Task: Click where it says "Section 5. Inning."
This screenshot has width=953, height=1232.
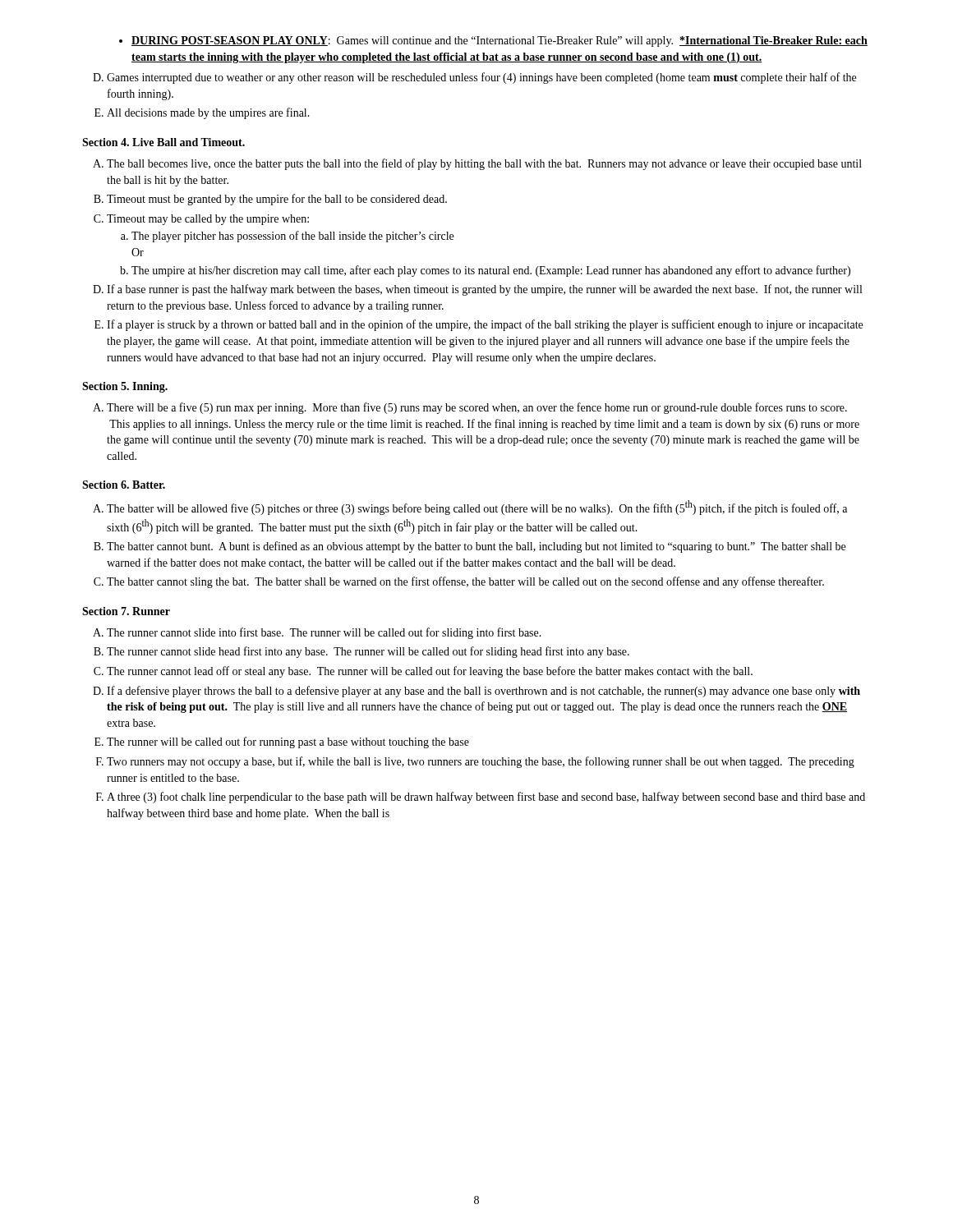Action: coord(125,386)
